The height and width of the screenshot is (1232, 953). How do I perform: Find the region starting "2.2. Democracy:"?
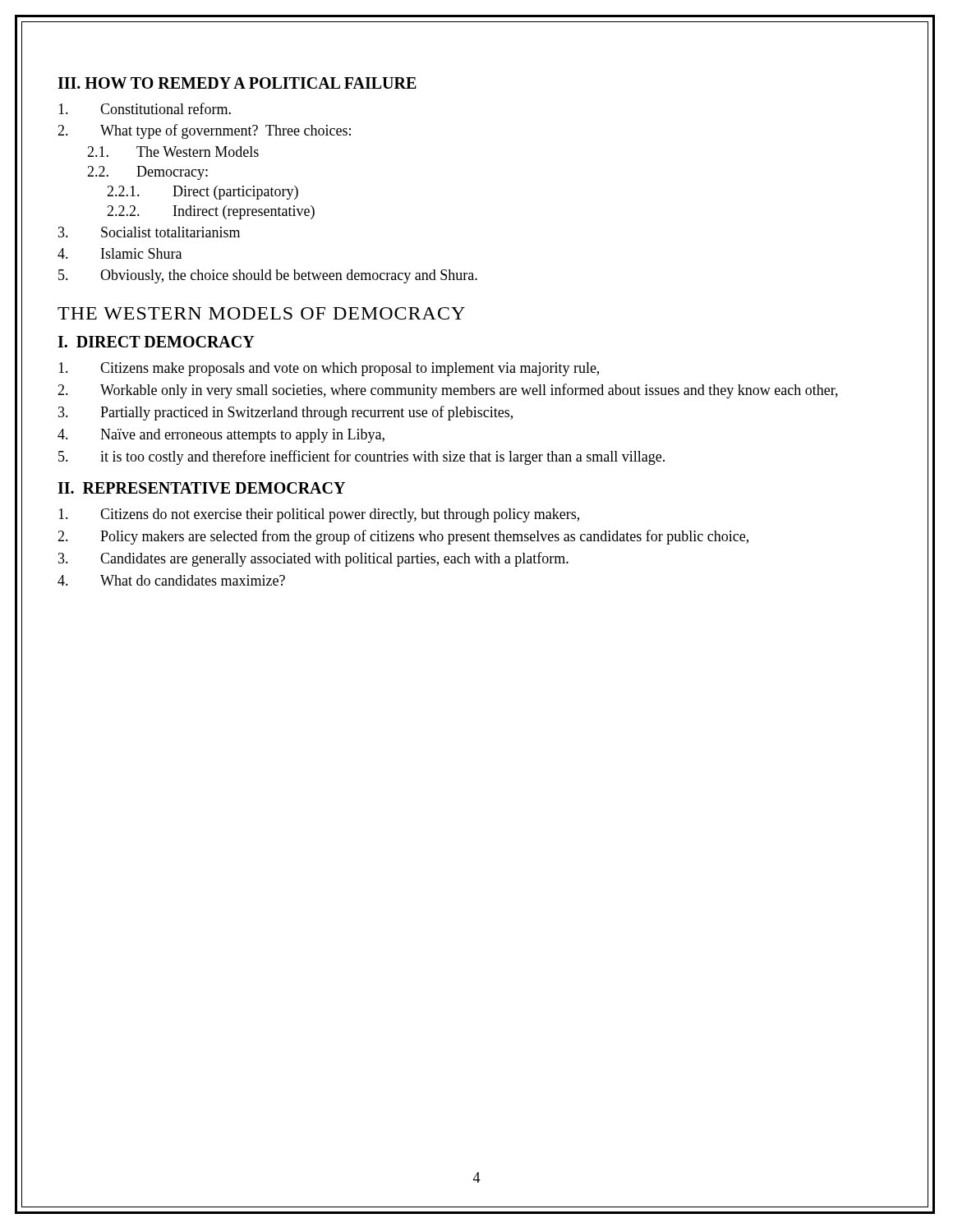148,172
